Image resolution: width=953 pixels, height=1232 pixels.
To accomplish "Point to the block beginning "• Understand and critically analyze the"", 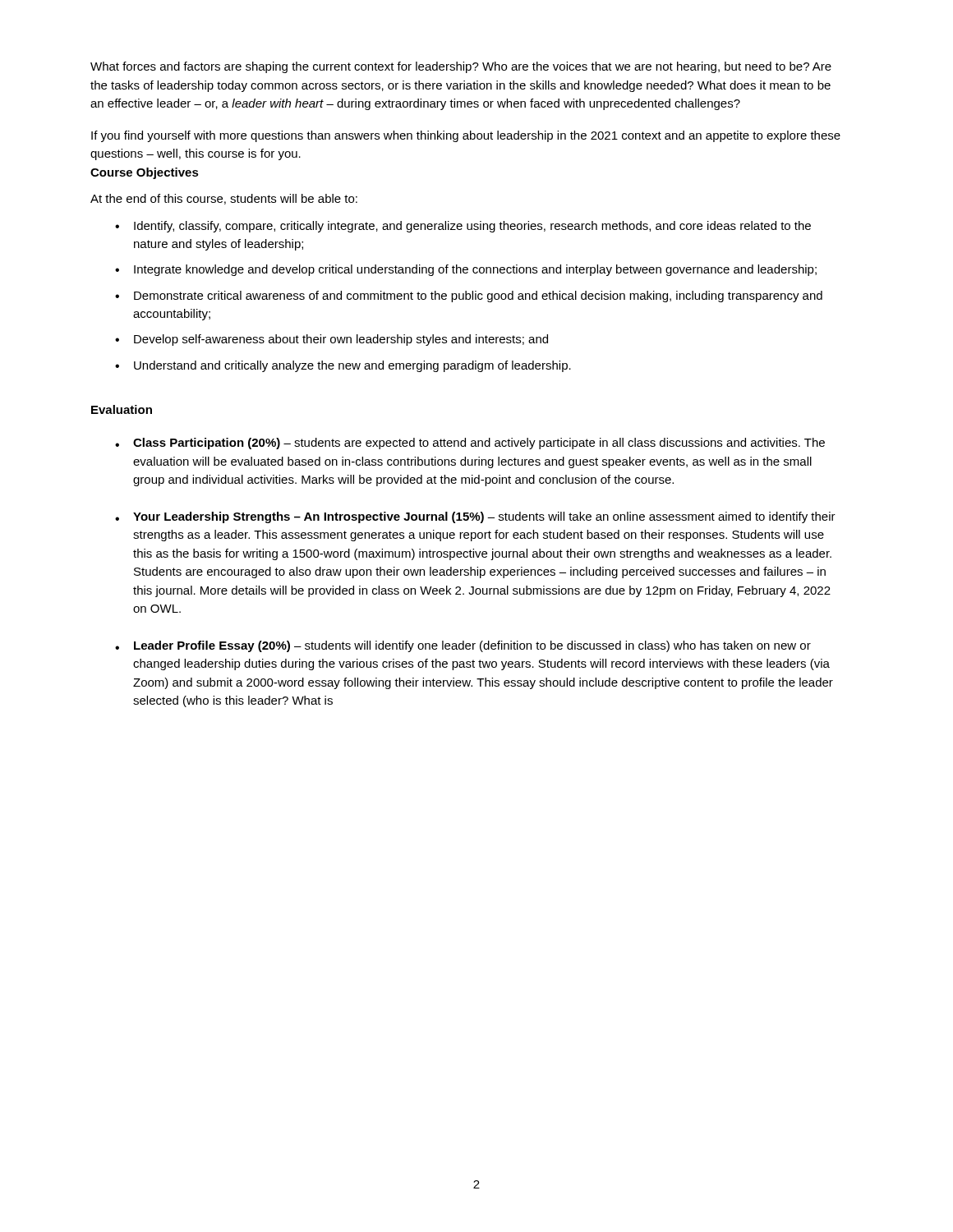I will pos(481,366).
